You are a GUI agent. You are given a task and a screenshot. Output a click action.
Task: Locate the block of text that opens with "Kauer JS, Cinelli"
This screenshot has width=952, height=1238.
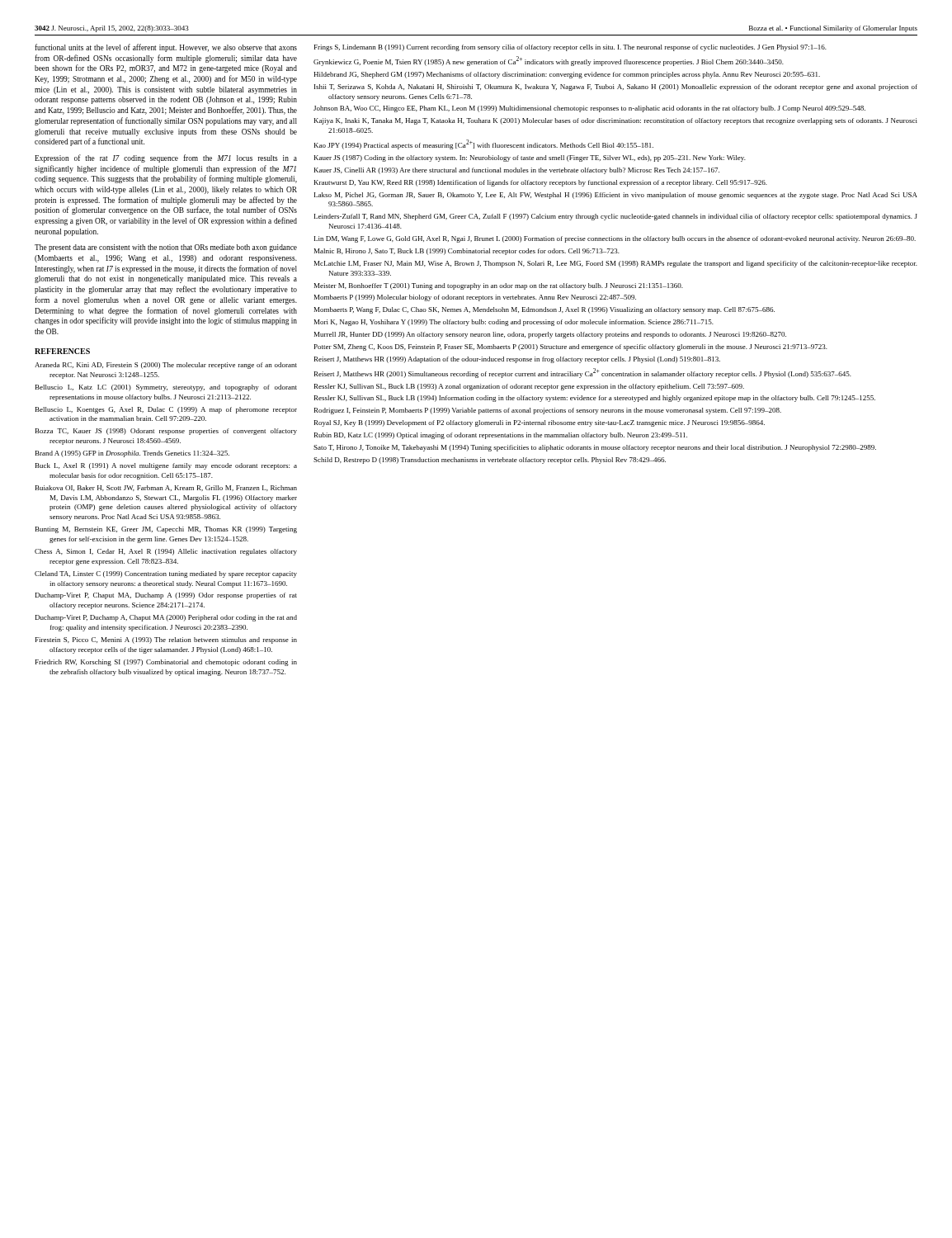[517, 170]
